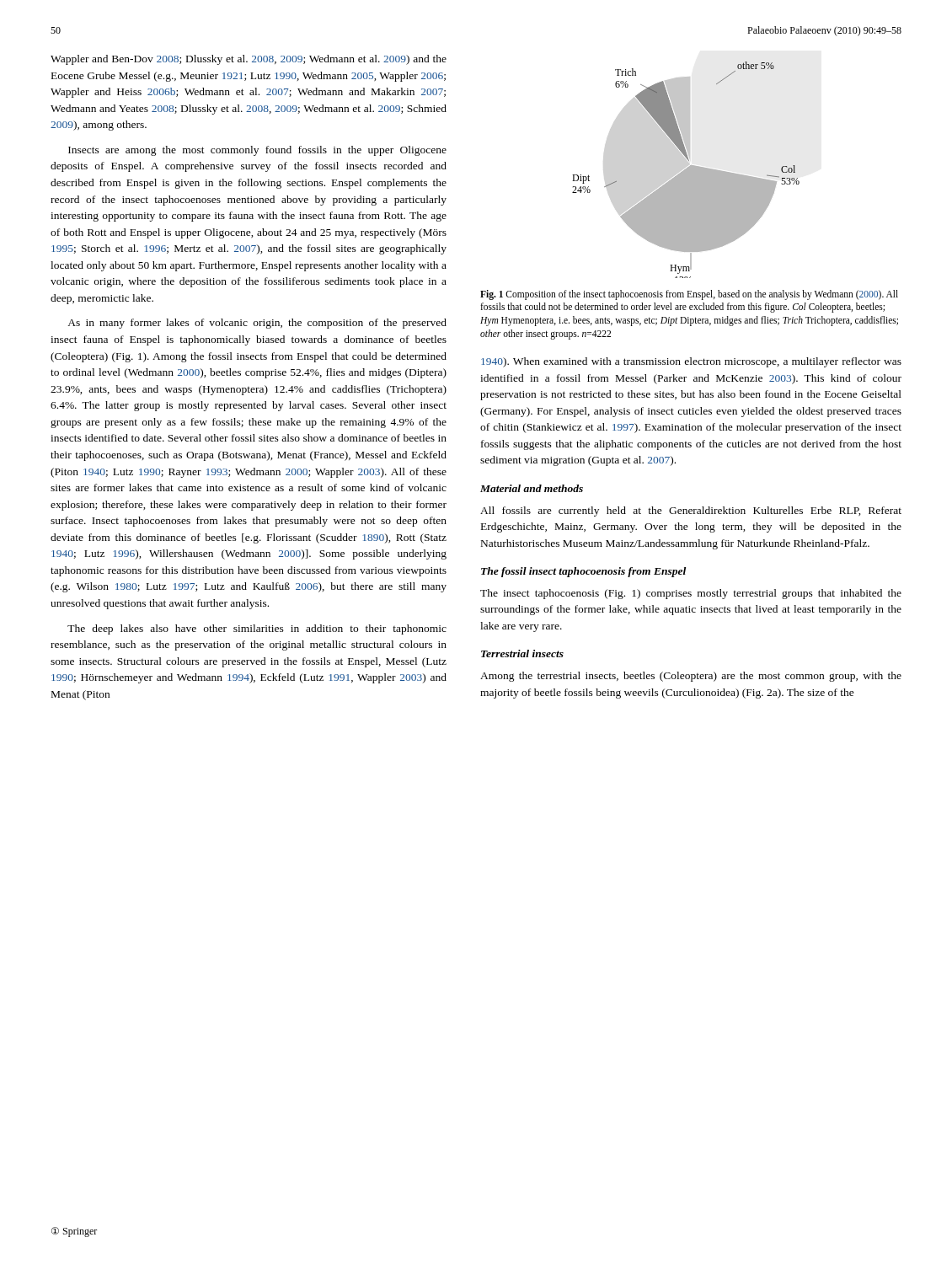The height and width of the screenshot is (1264, 952).
Task: Point to the region starting "Fig. 1 Composition of the insect taphocoenosis from"
Action: click(x=691, y=315)
